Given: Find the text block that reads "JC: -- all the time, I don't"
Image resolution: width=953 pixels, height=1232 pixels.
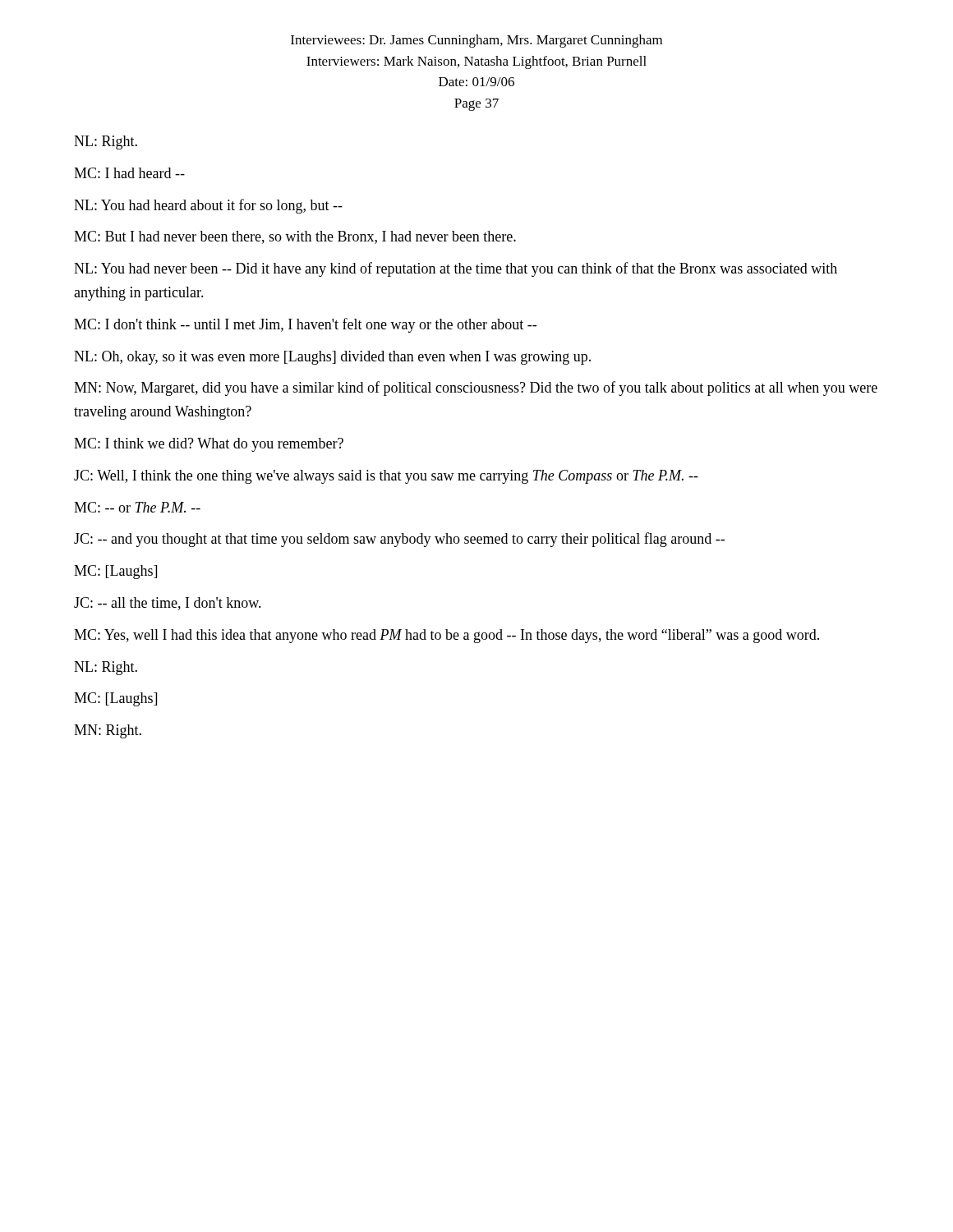Looking at the screenshot, I should (x=168, y=603).
